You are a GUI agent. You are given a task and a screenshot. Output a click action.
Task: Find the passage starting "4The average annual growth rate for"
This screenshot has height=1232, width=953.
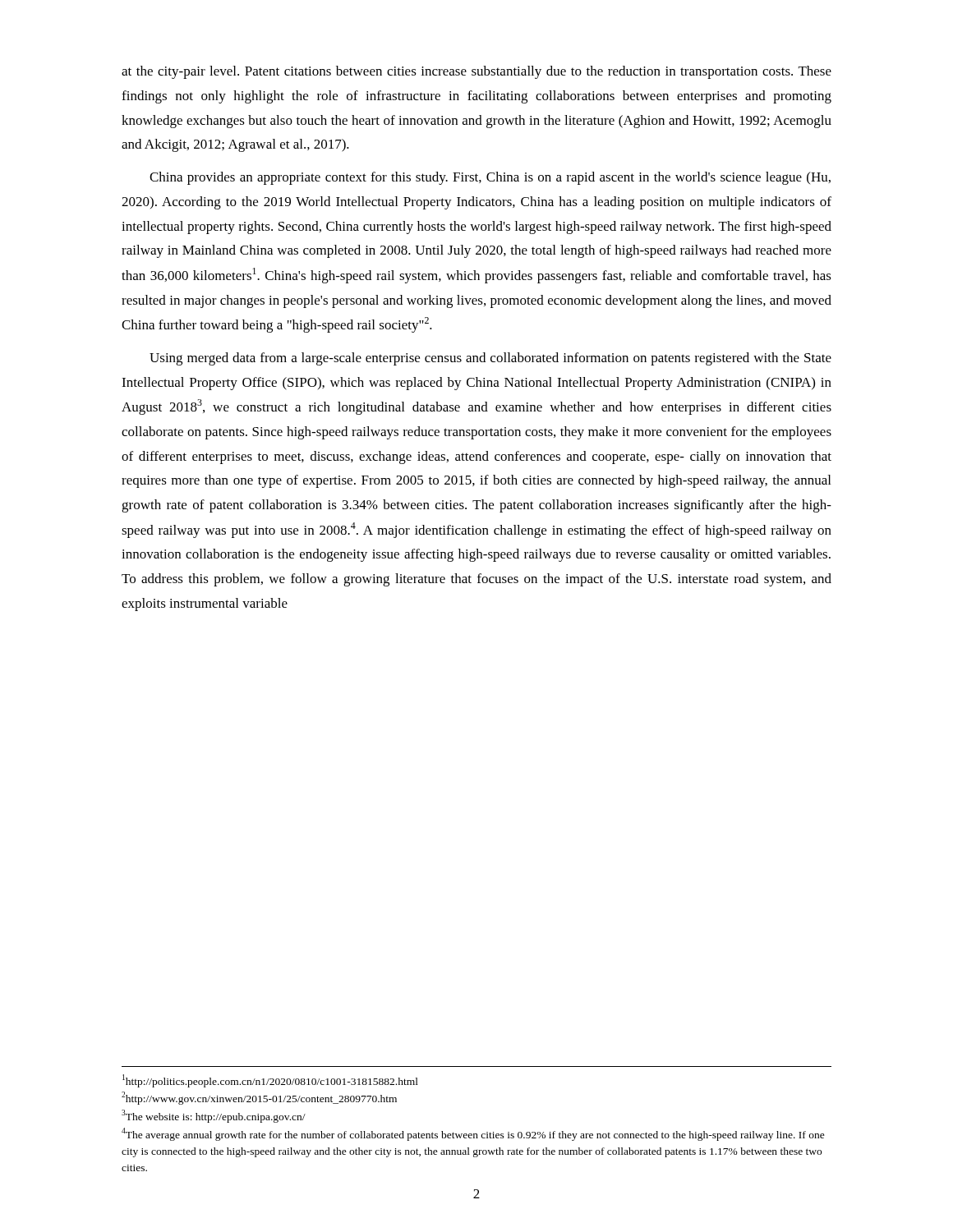coord(473,1150)
